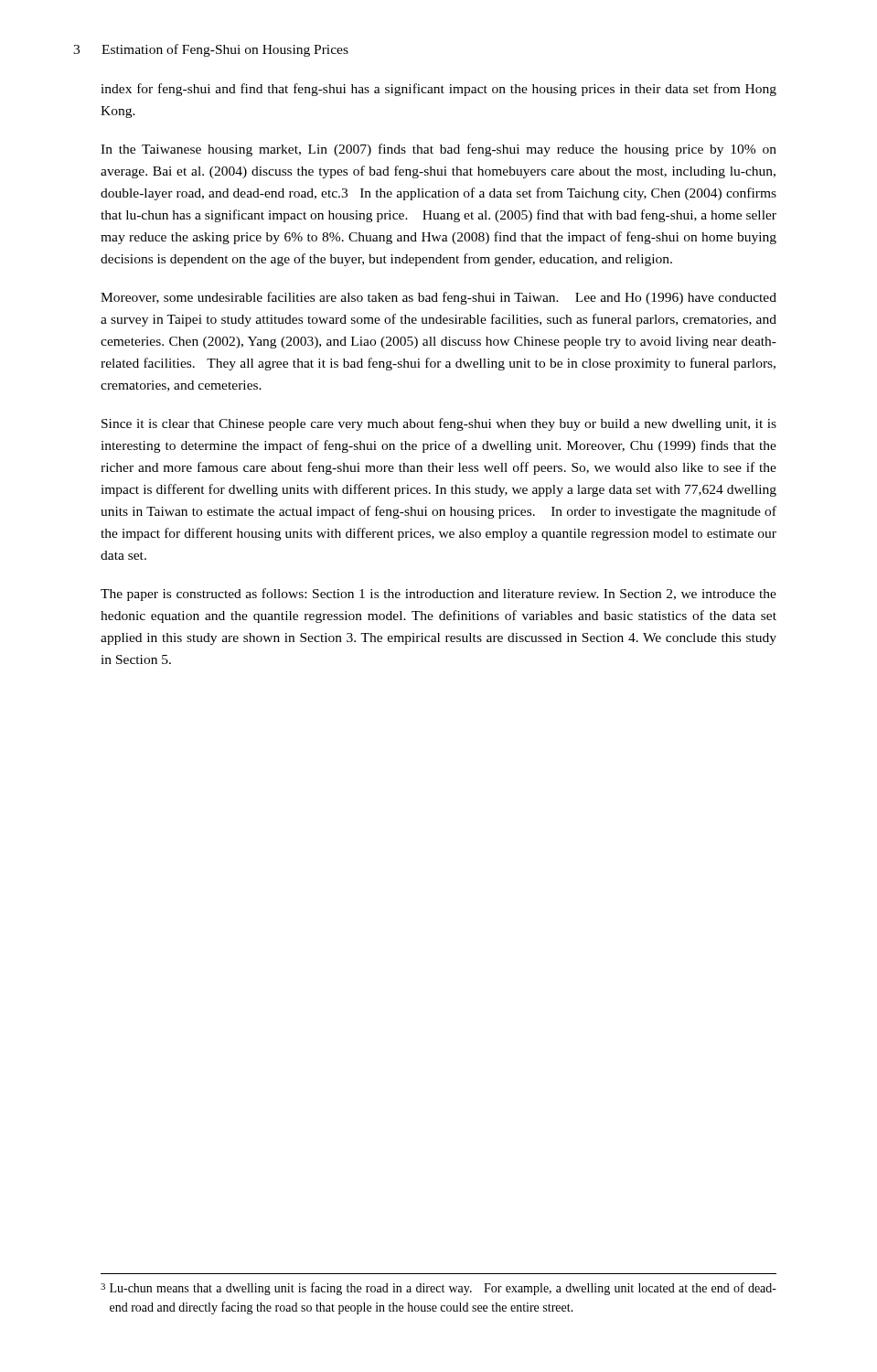Select the text block with the text "In the Taiwanese housing market,"
This screenshot has height=1372, width=877.
coord(438,204)
